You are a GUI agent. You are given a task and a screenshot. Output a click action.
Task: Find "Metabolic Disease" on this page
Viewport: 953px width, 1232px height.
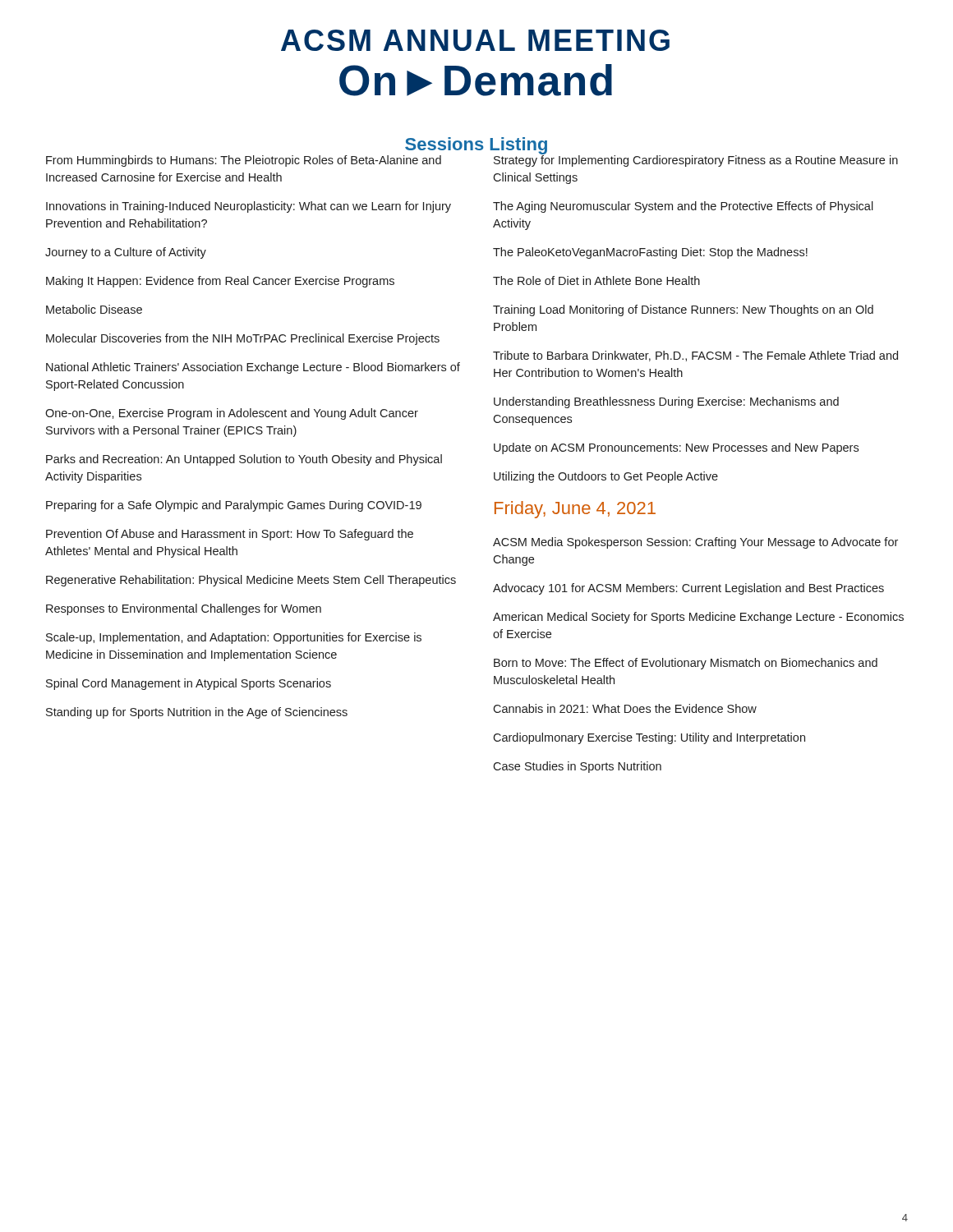point(94,310)
